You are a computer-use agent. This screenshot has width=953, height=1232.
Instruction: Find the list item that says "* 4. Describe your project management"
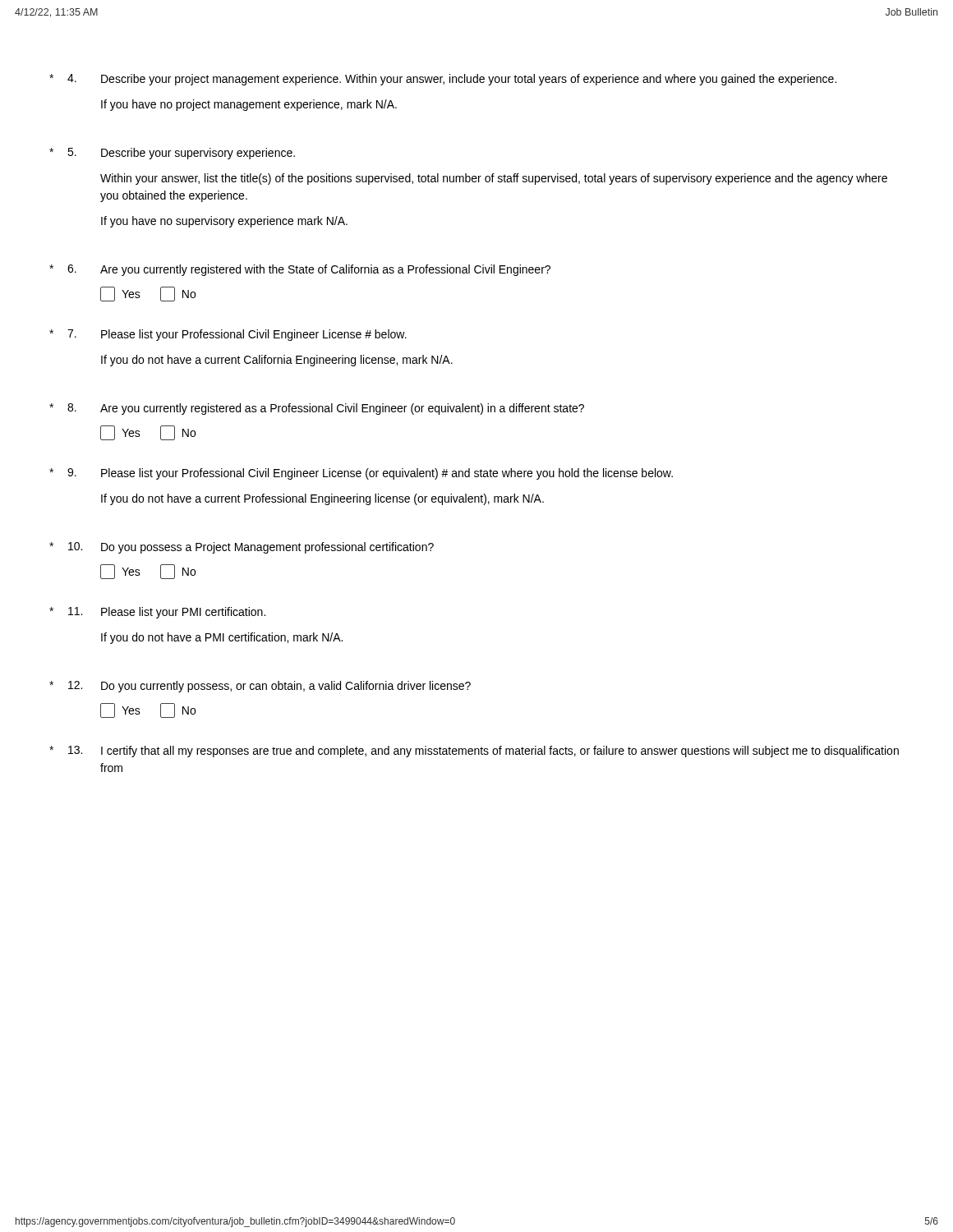443,80
